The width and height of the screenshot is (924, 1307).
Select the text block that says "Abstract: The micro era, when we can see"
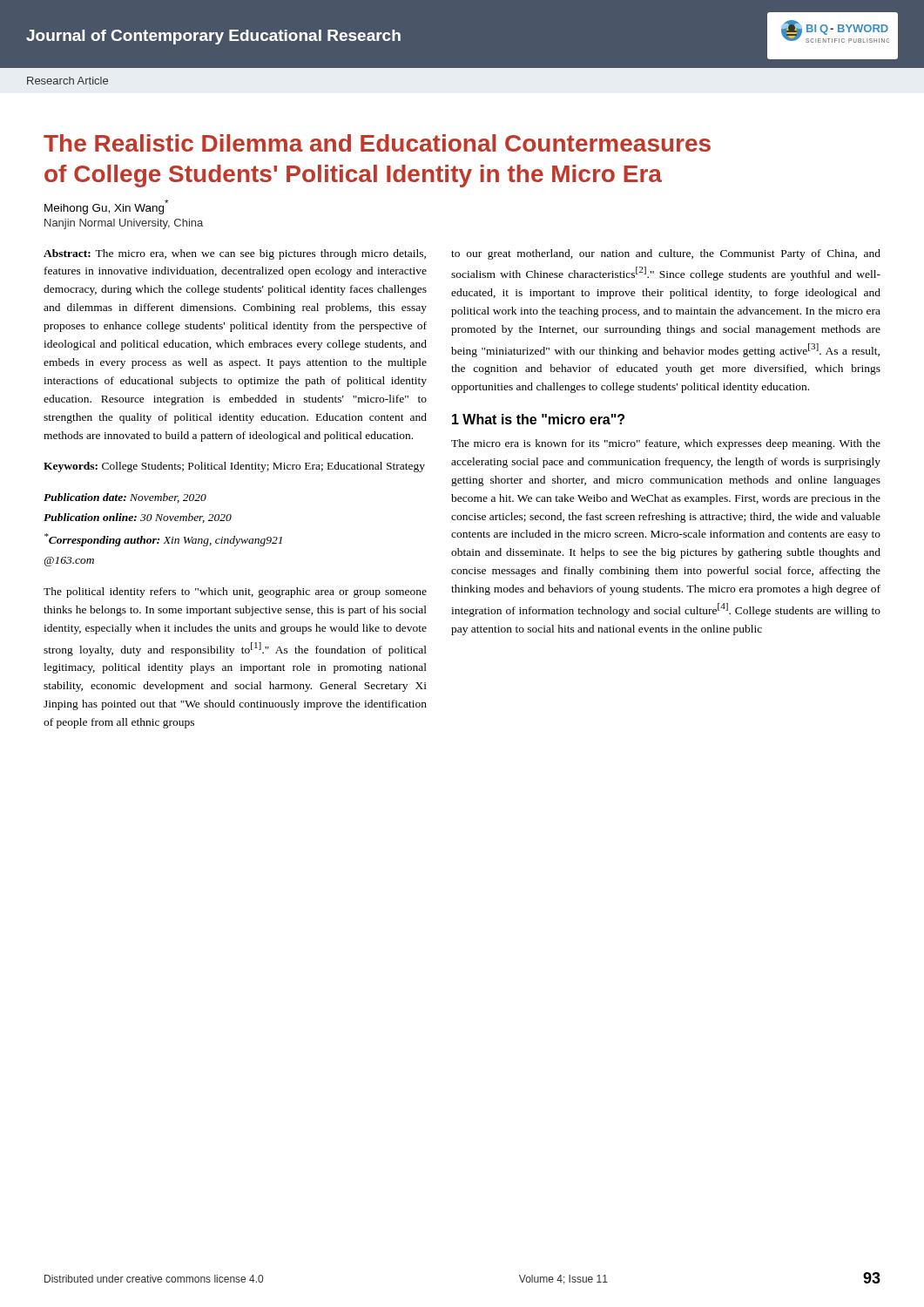tap(235, 344)
